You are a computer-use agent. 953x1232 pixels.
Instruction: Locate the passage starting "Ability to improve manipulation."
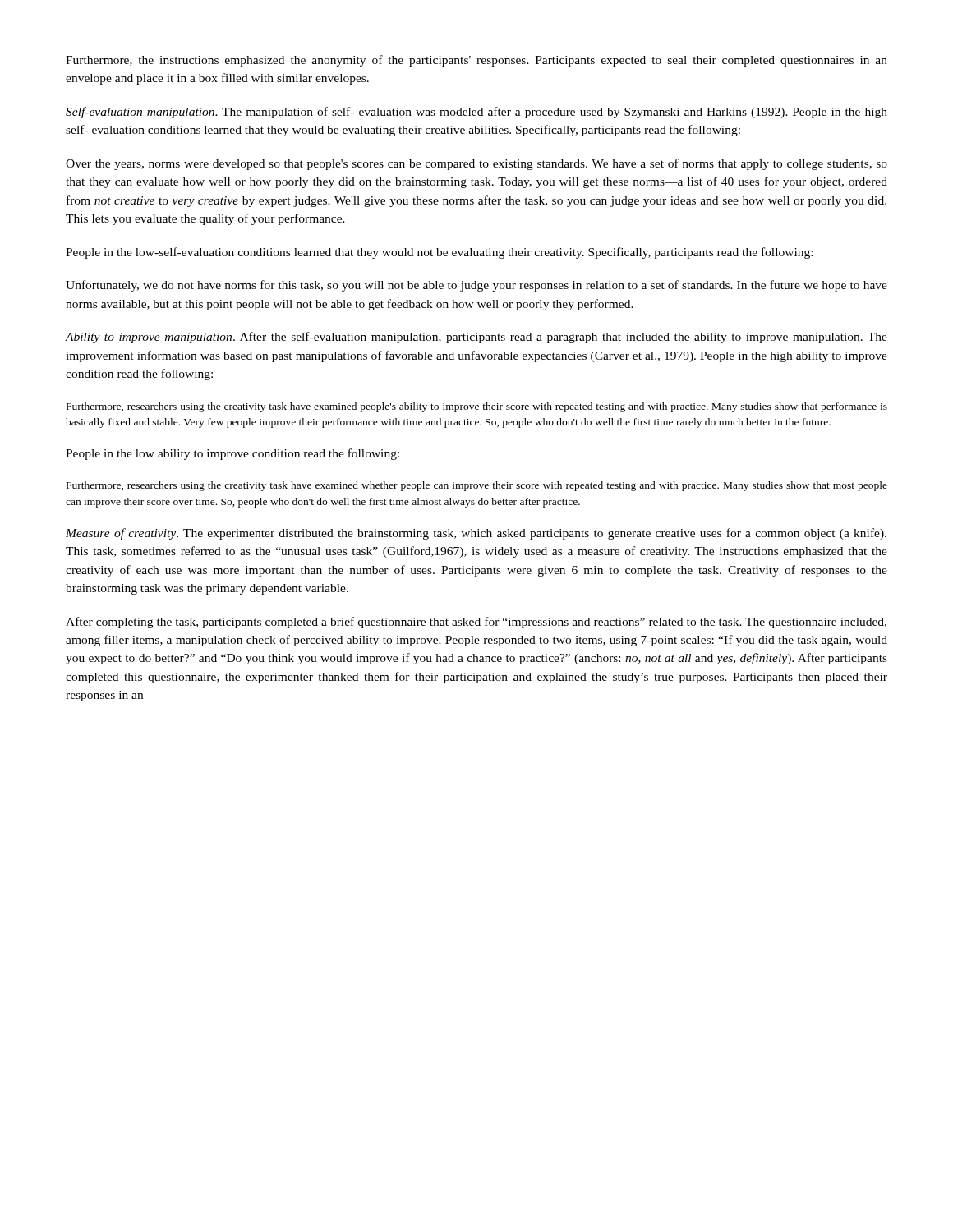pos(476,355)
